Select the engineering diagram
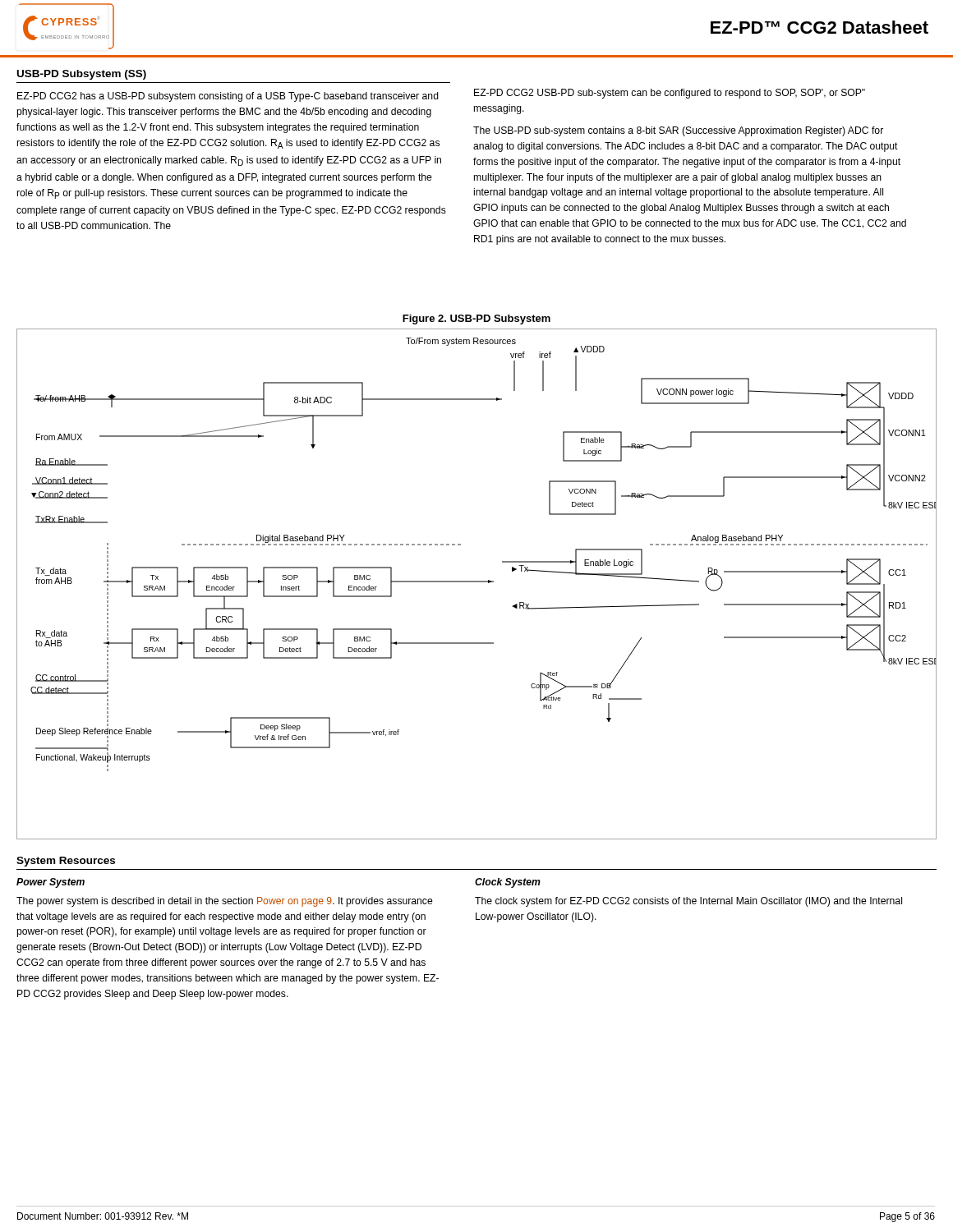 pyautogui.click(x=476, y=584)
